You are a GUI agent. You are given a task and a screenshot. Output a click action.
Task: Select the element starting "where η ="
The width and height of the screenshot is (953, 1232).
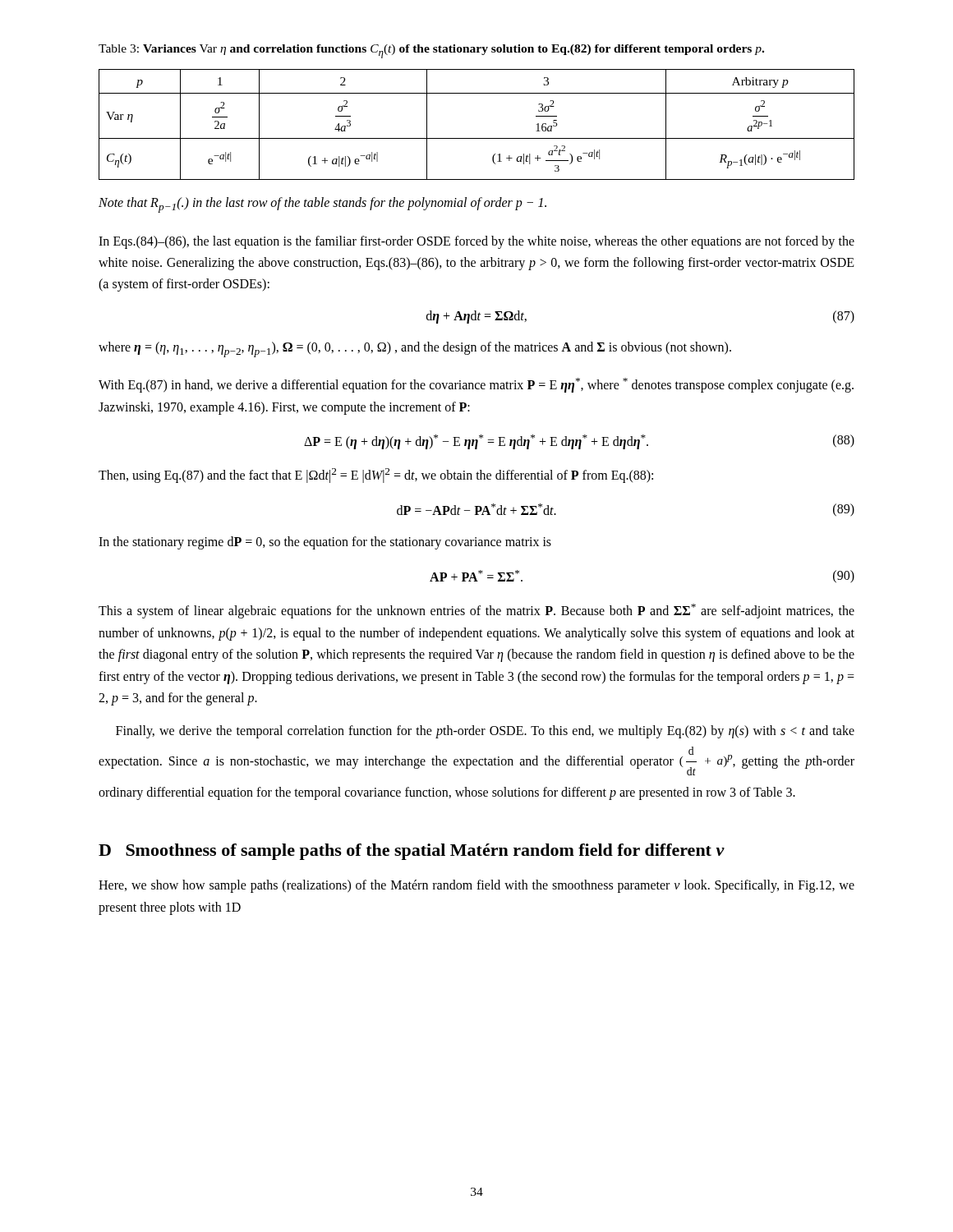(415, 349)
